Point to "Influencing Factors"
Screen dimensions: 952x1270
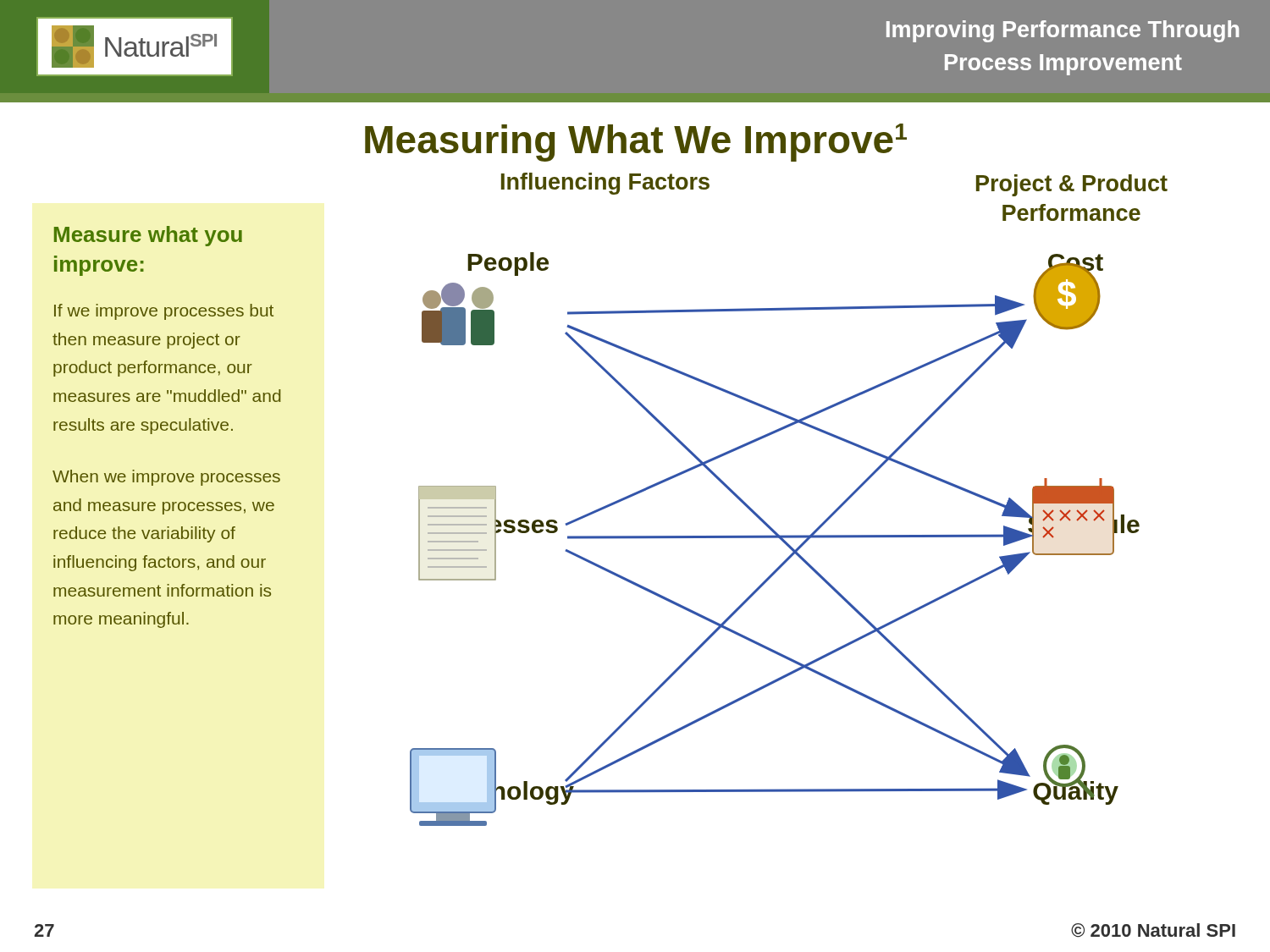tap(605, 182)
